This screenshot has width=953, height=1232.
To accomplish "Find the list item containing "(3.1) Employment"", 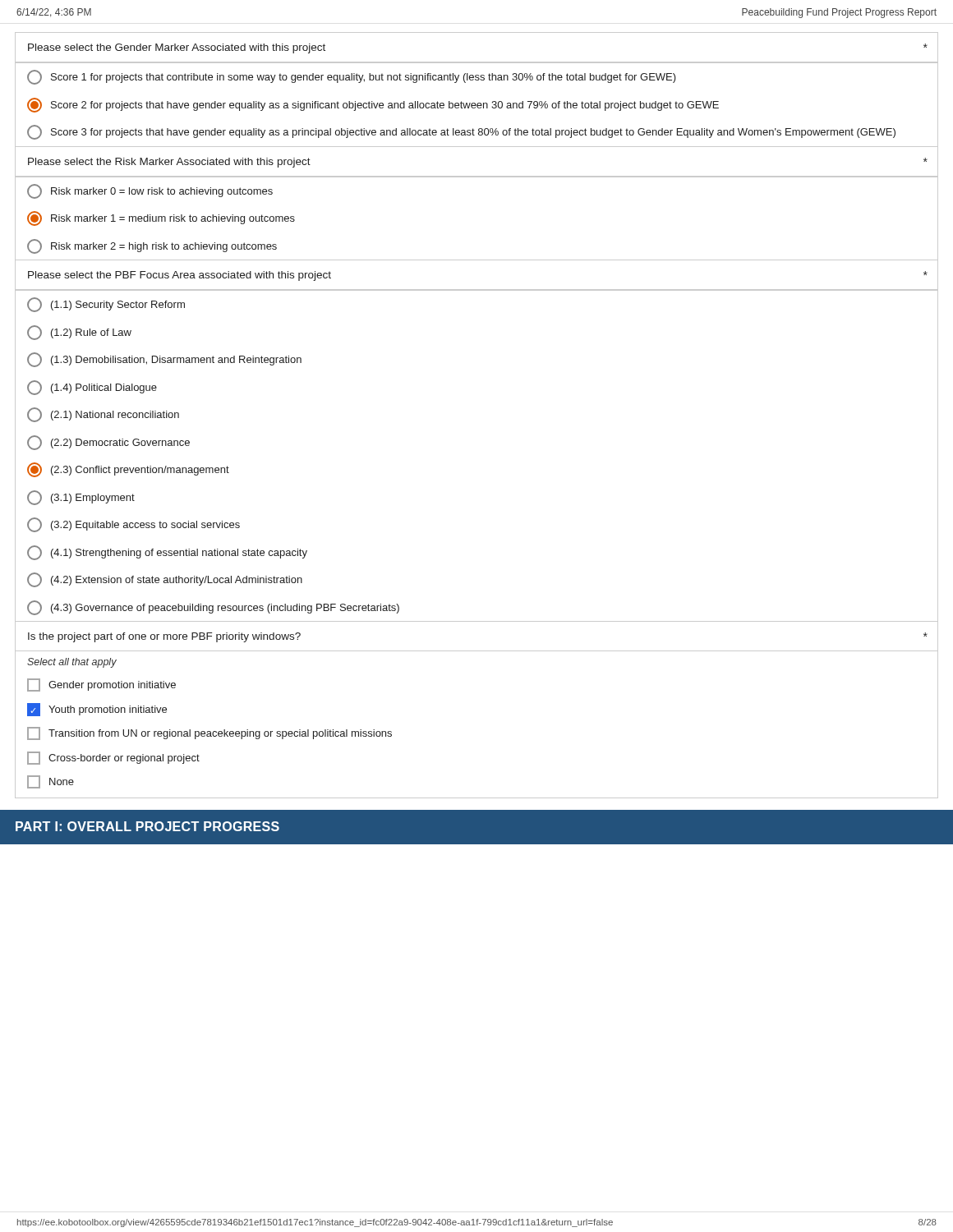I will click(x=81, y=498).
